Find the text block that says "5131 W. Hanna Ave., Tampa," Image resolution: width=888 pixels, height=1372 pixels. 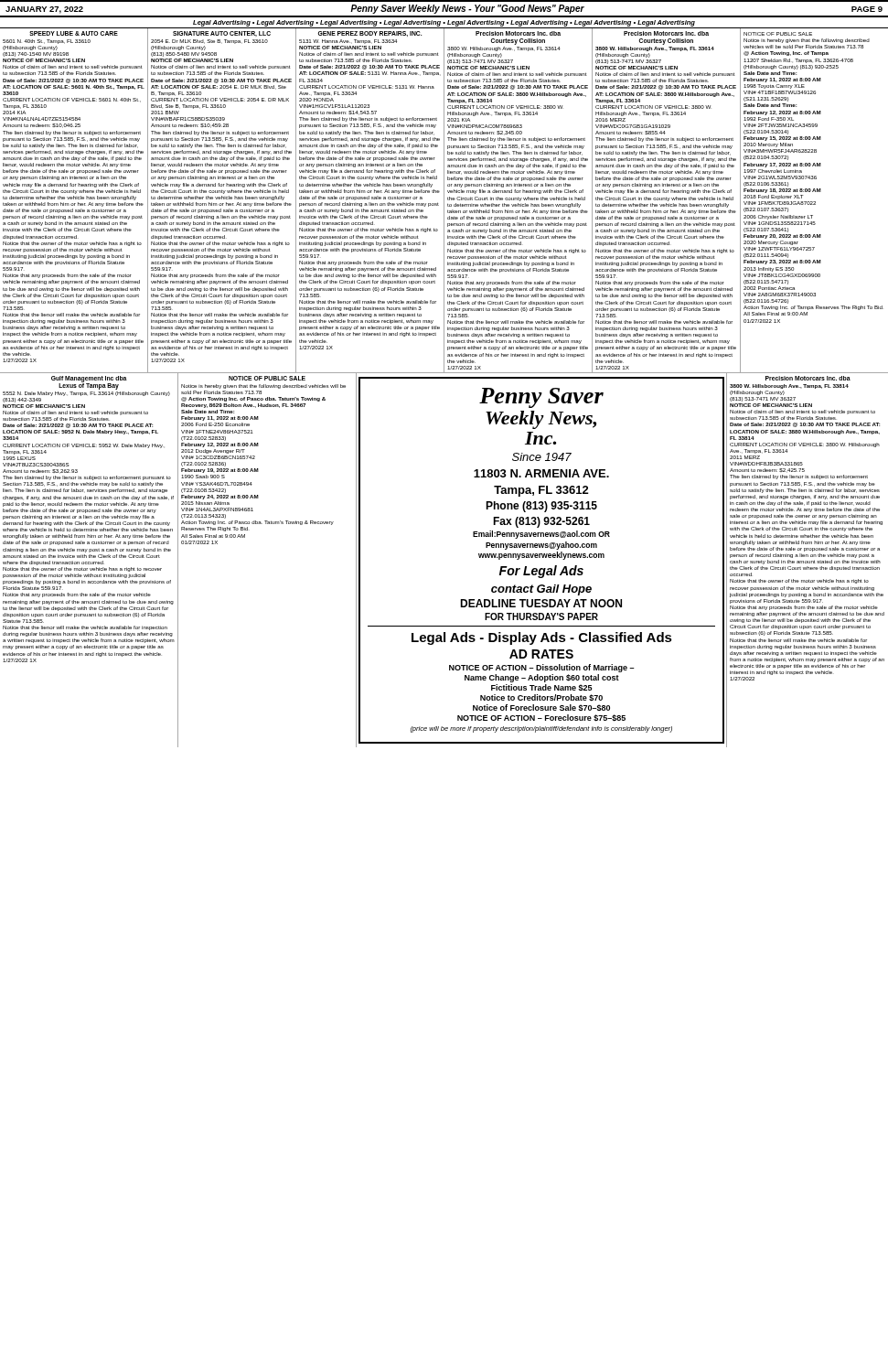coord(370,194)
